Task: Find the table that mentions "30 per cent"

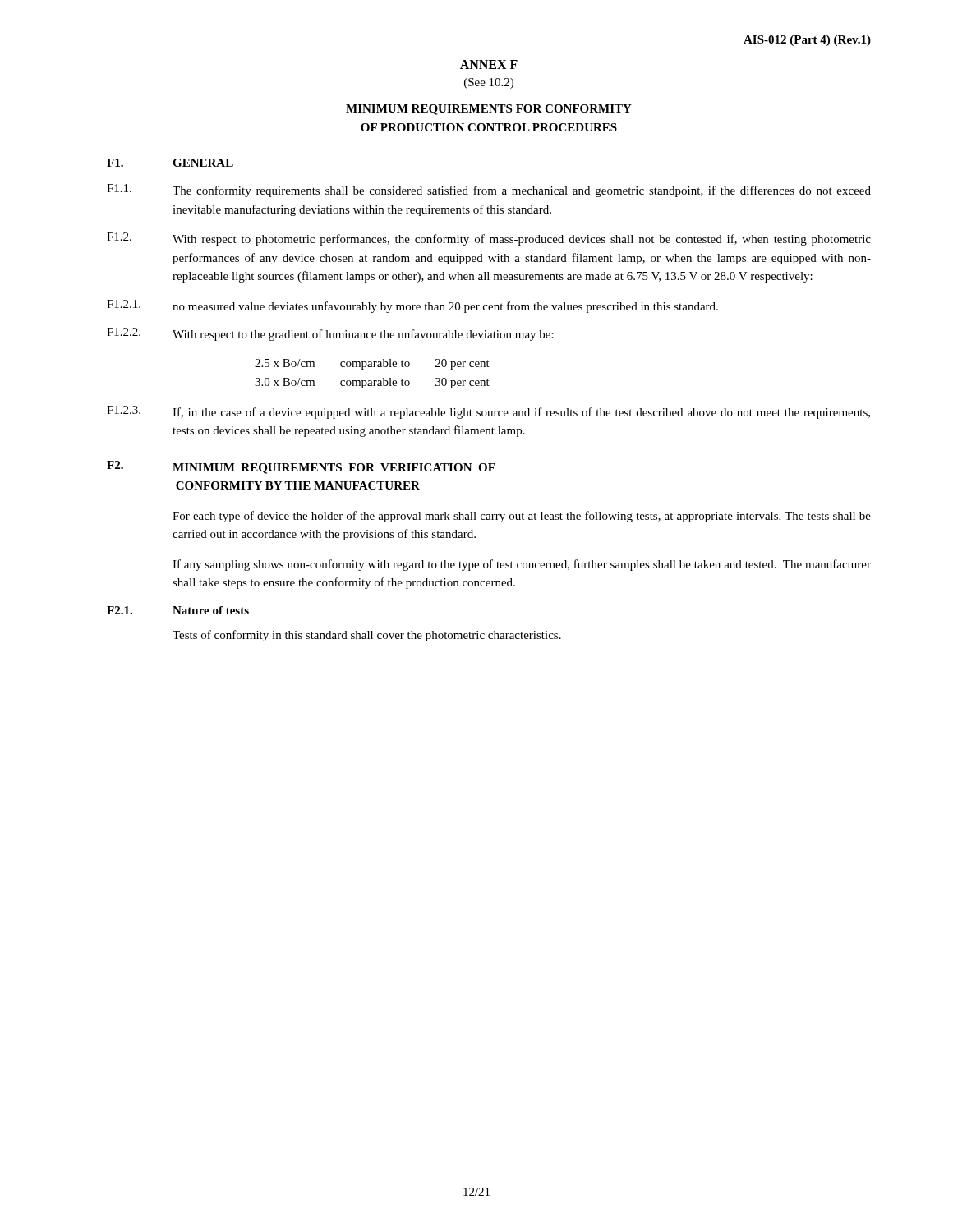Action: point(522,372)
